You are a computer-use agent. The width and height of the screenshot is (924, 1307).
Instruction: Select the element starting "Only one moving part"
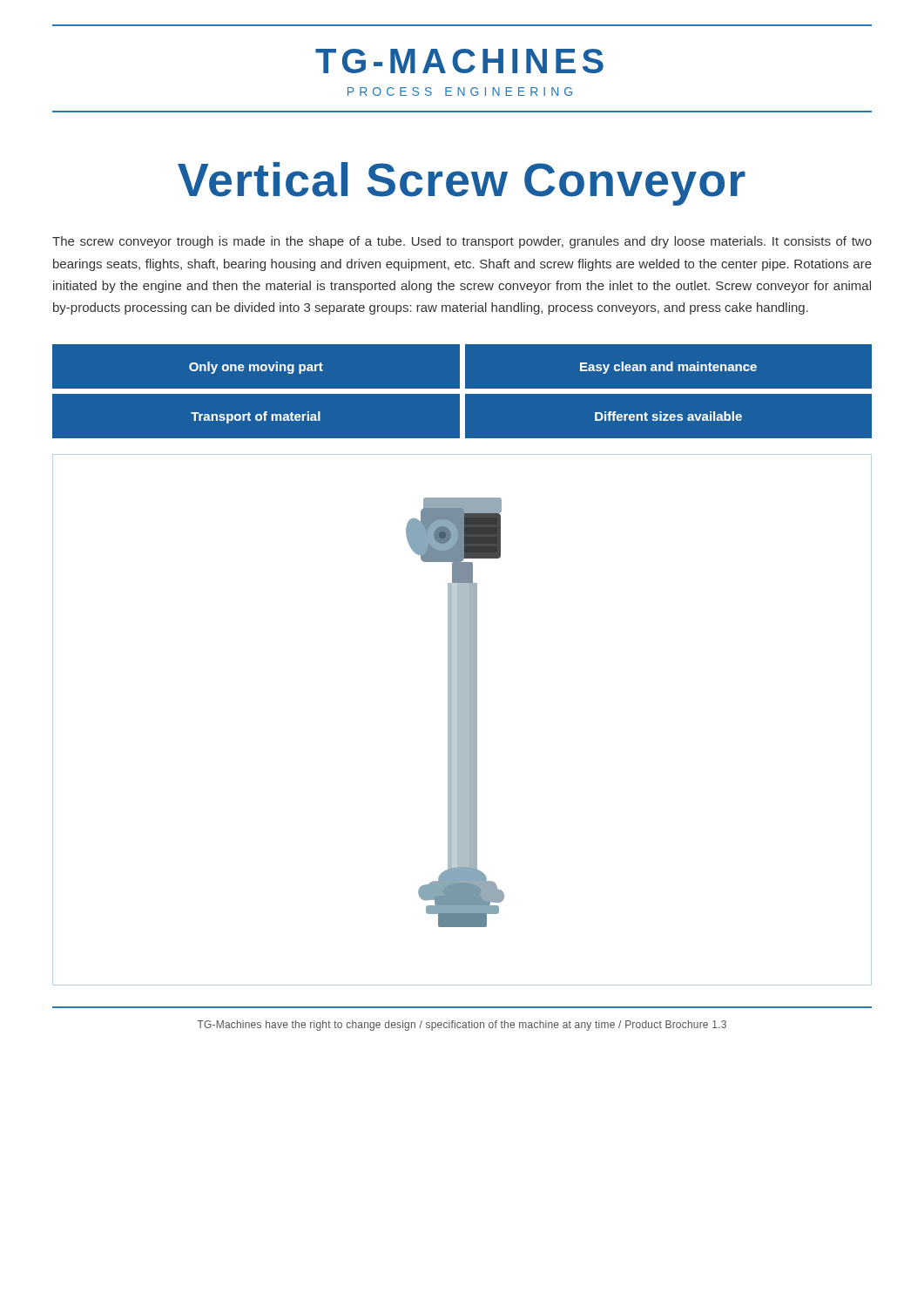pos(256,367)
